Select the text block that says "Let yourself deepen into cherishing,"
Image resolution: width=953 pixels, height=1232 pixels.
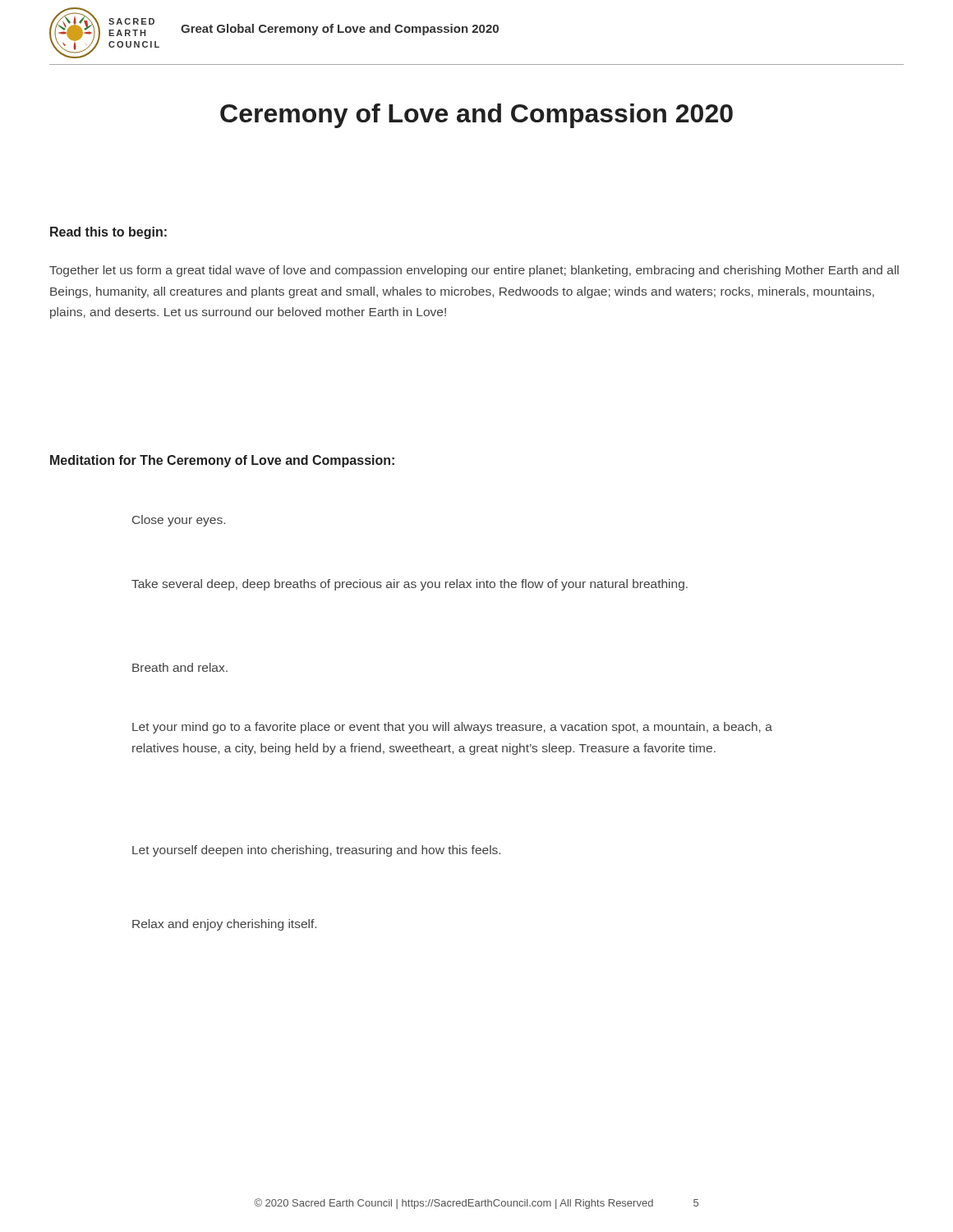click(476, 850)
